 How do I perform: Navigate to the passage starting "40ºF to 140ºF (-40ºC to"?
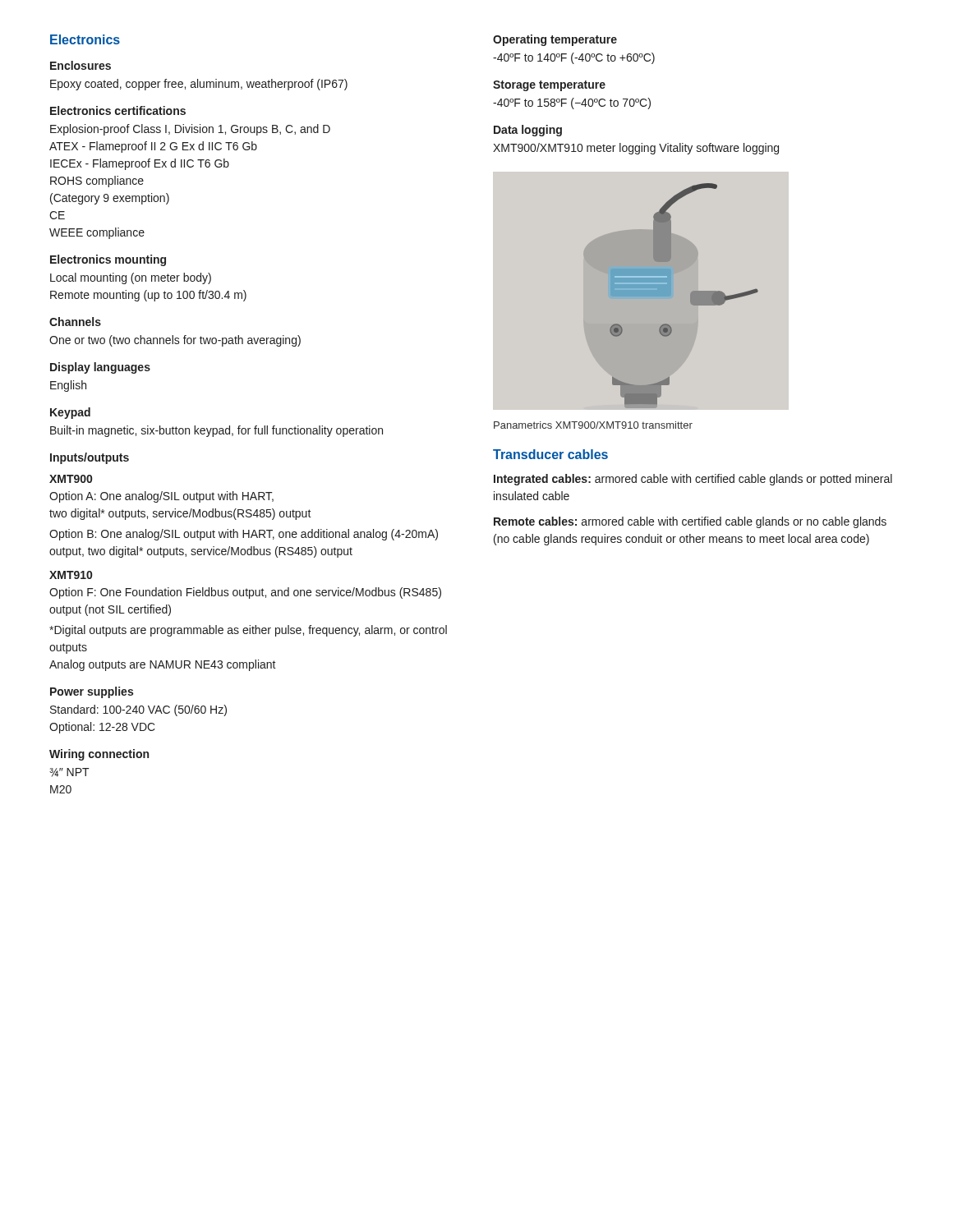(574, 57)
